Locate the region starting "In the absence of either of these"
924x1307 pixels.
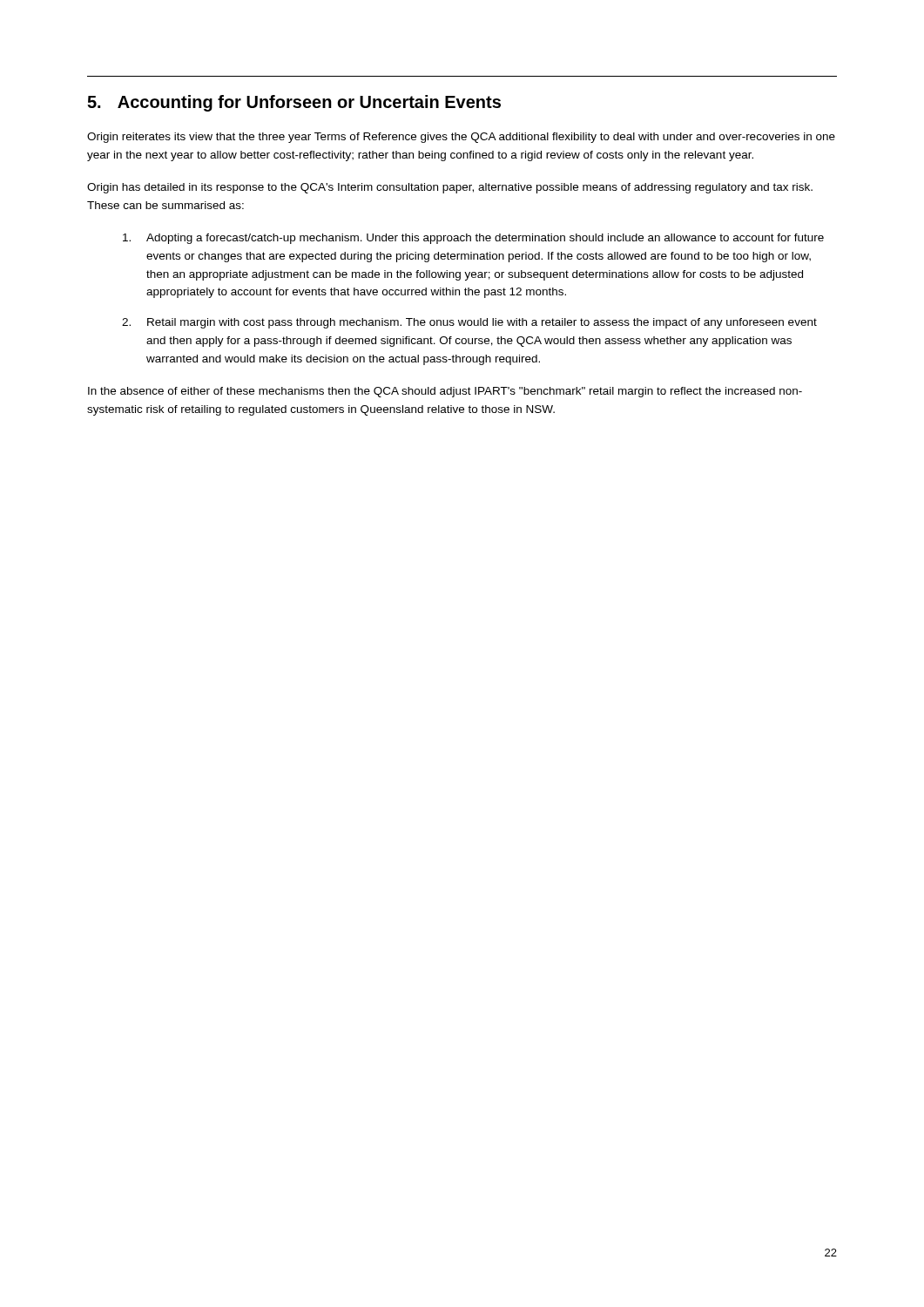(462, 401)
